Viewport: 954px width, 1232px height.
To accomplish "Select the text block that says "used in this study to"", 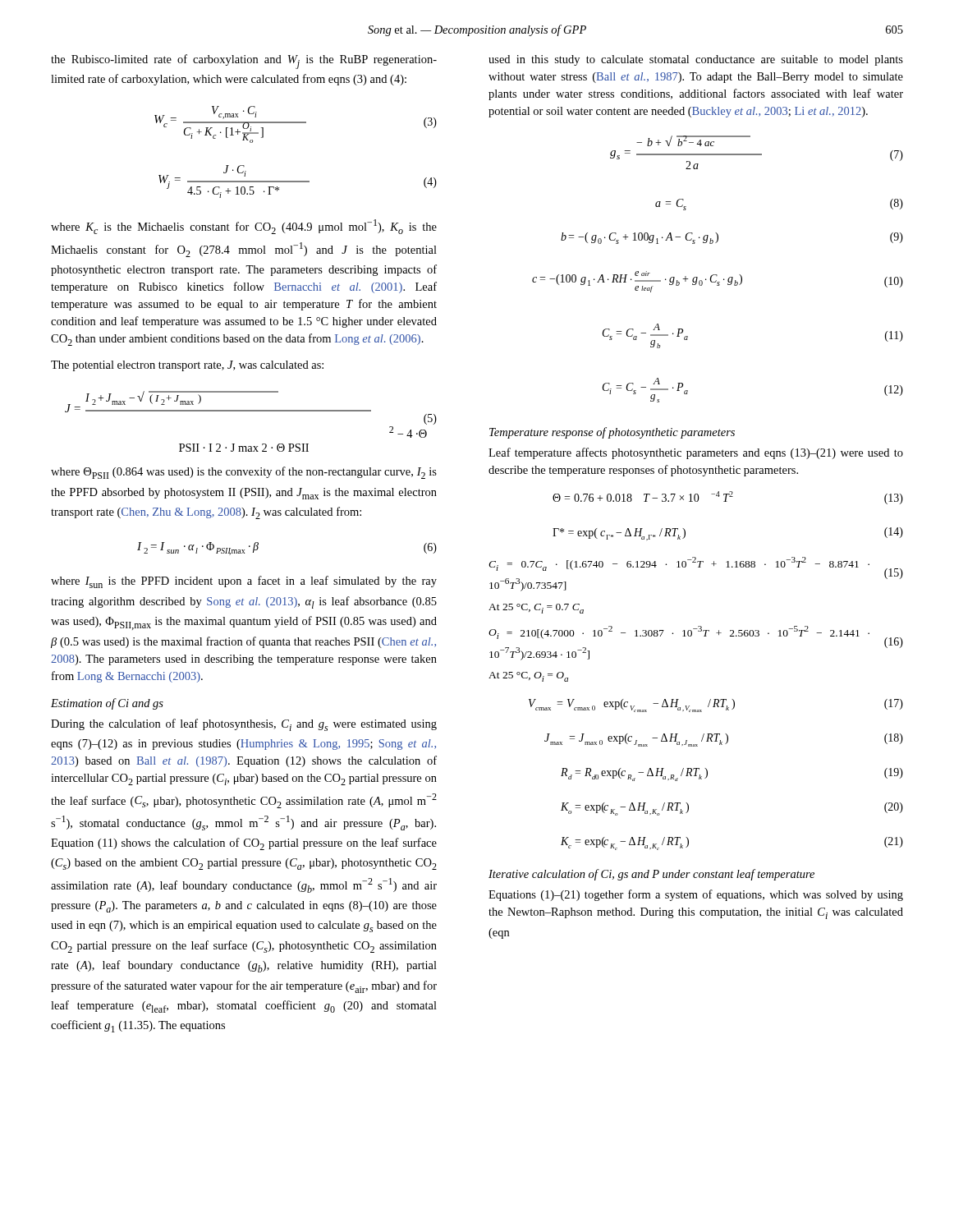I will pos(696,85).
